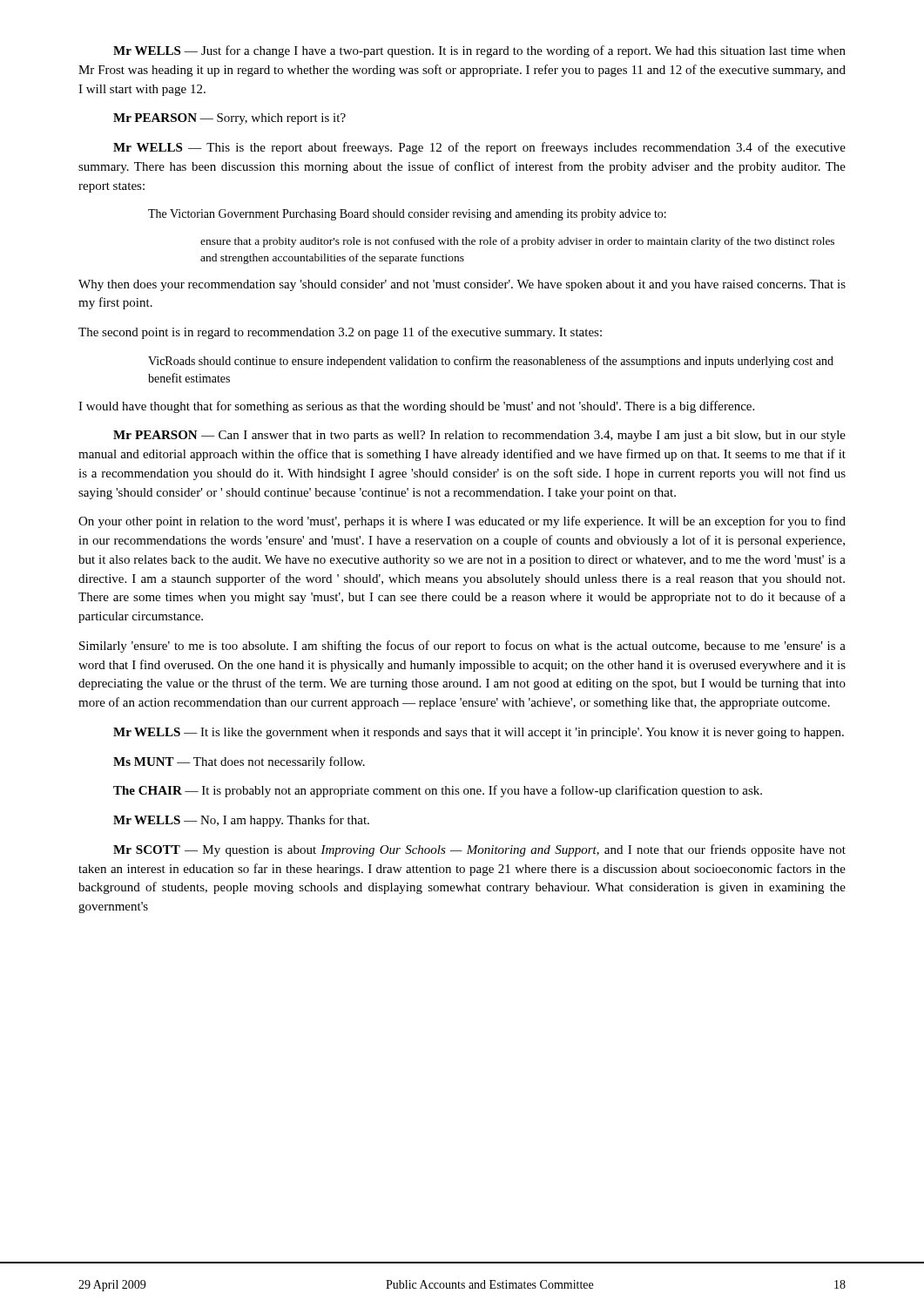This screenshot has height=1307, width=924.
Task: Where is the passage that starts "Mr PEARSON — Sorry, which report is"?
Action: point(229,119)
